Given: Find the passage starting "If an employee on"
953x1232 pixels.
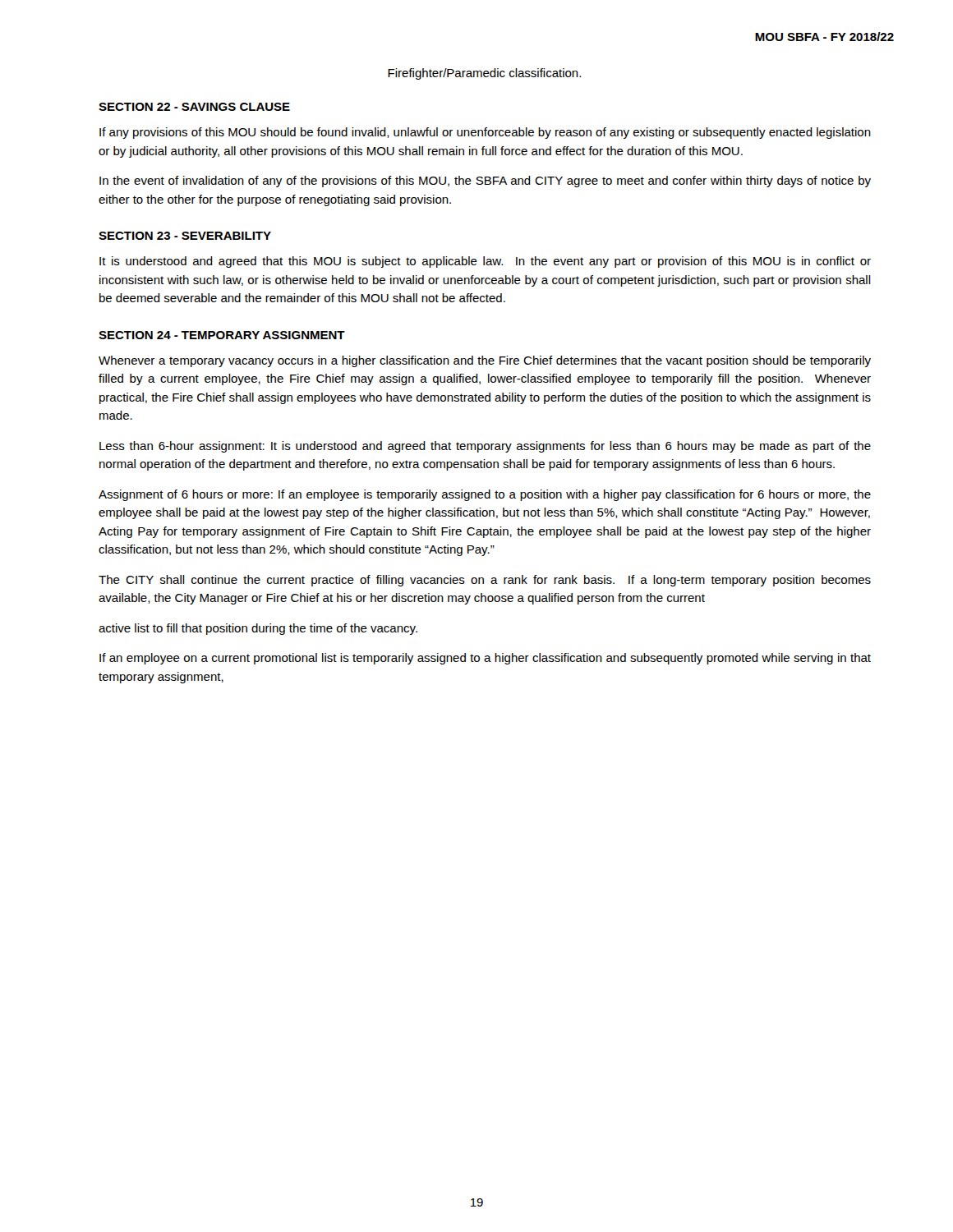Looking at the screenshot, I should click(x=485, y=667).
